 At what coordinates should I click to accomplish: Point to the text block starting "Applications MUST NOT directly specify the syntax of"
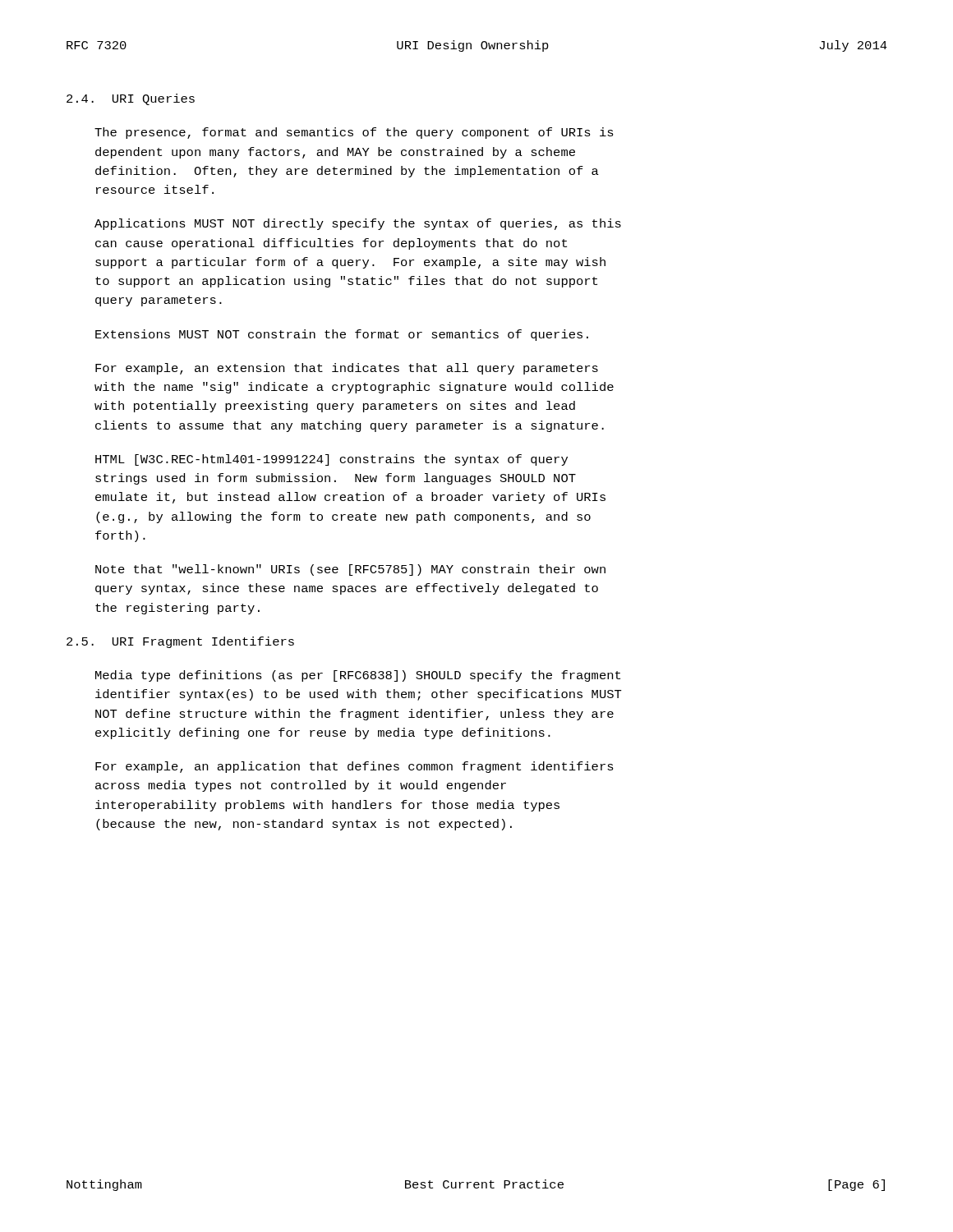click(x=358, y=263)
